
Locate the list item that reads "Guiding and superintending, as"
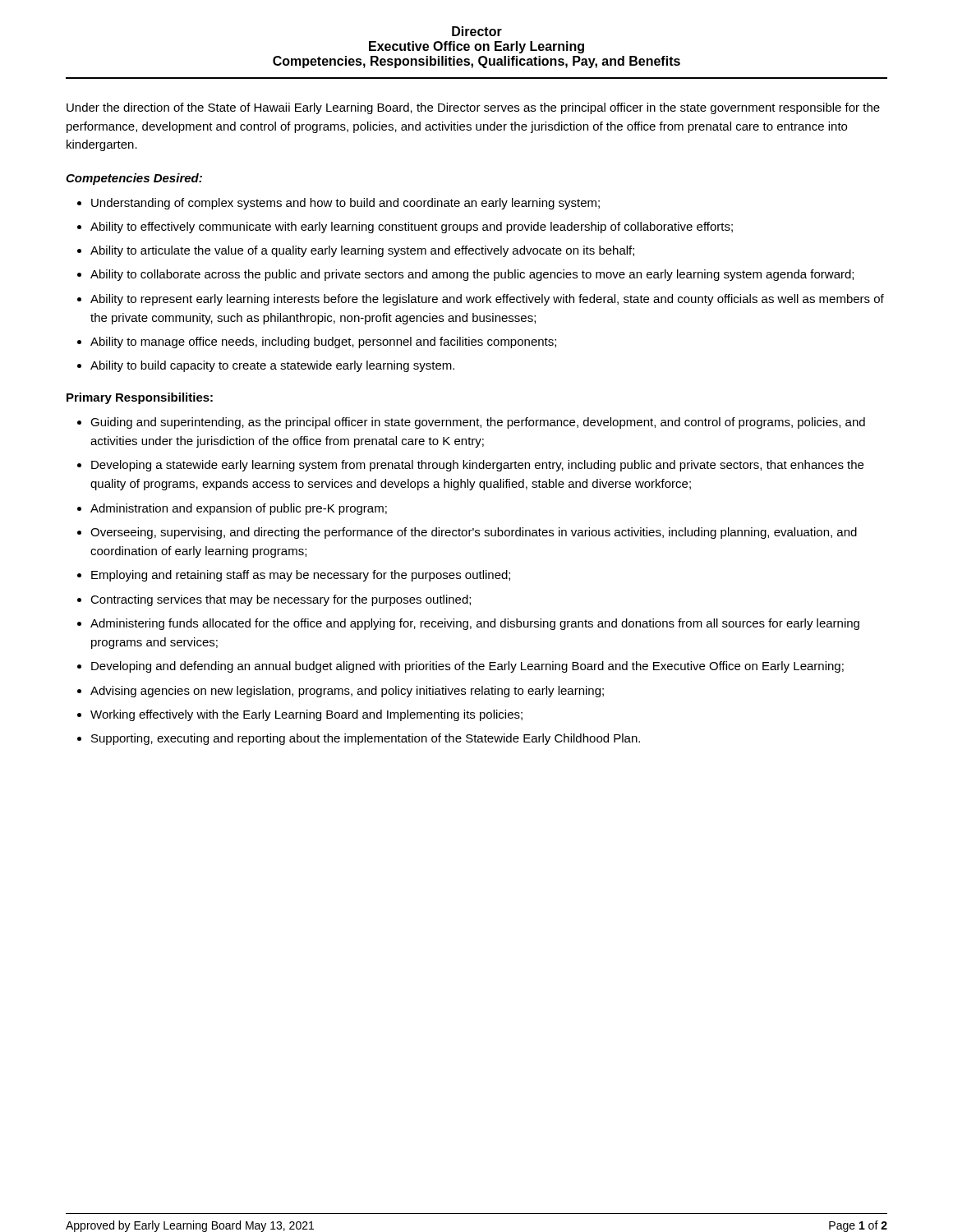(x=476, y=580)
